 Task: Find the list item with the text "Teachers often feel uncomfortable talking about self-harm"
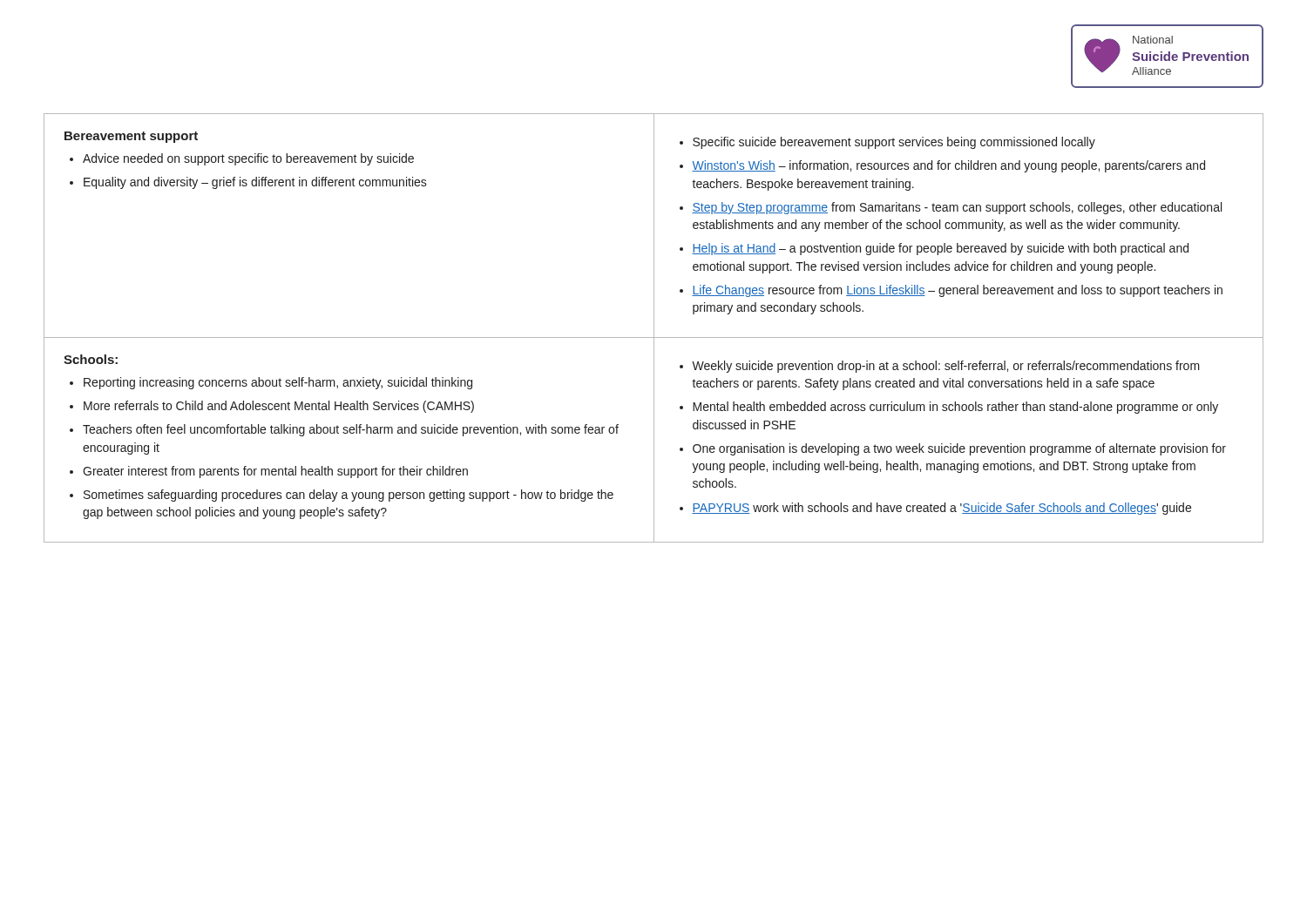point(351,438)
